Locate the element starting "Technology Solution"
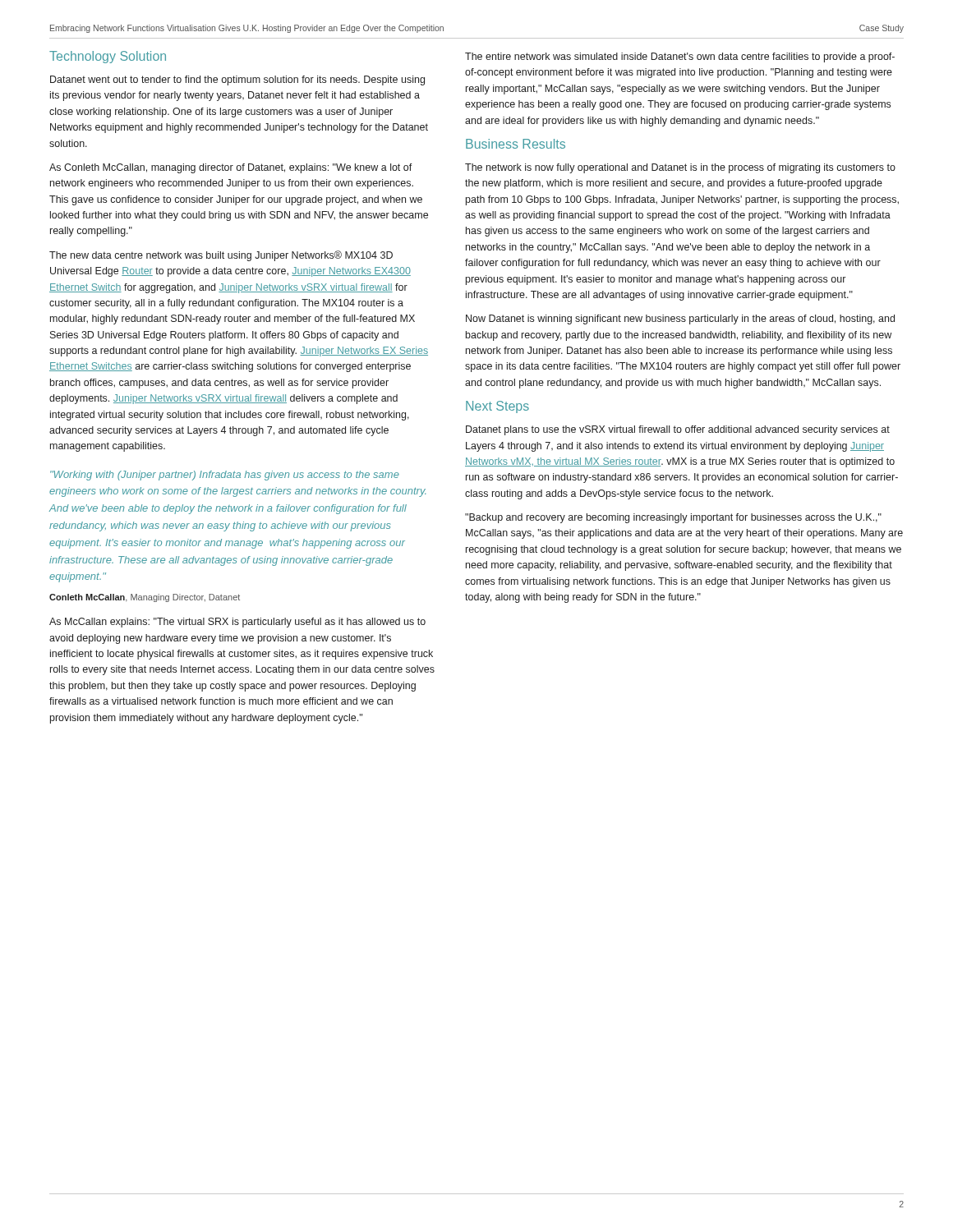Screen dimensions: 1232x953 click(108, 57)
